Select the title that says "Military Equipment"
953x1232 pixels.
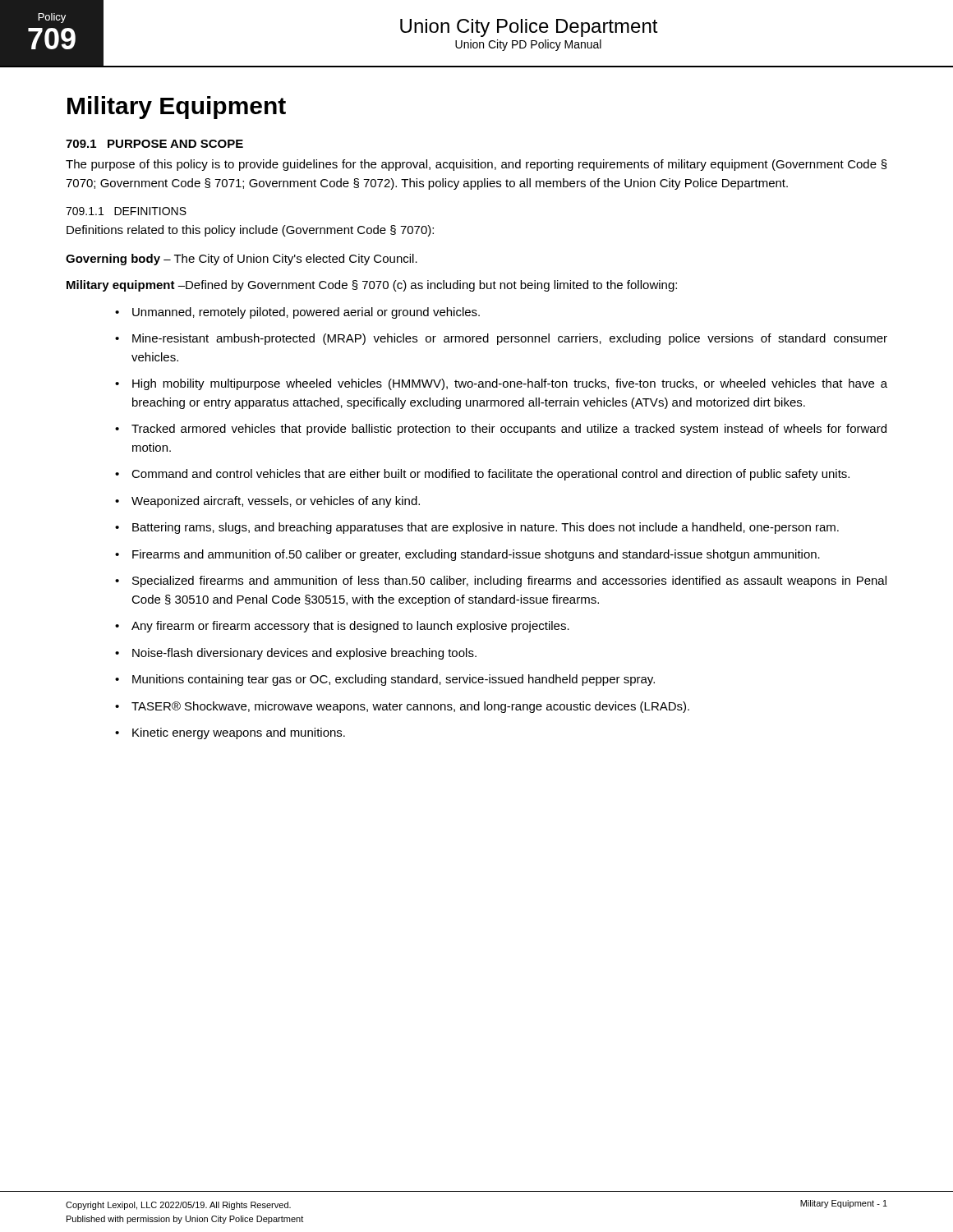click(177, 108)
